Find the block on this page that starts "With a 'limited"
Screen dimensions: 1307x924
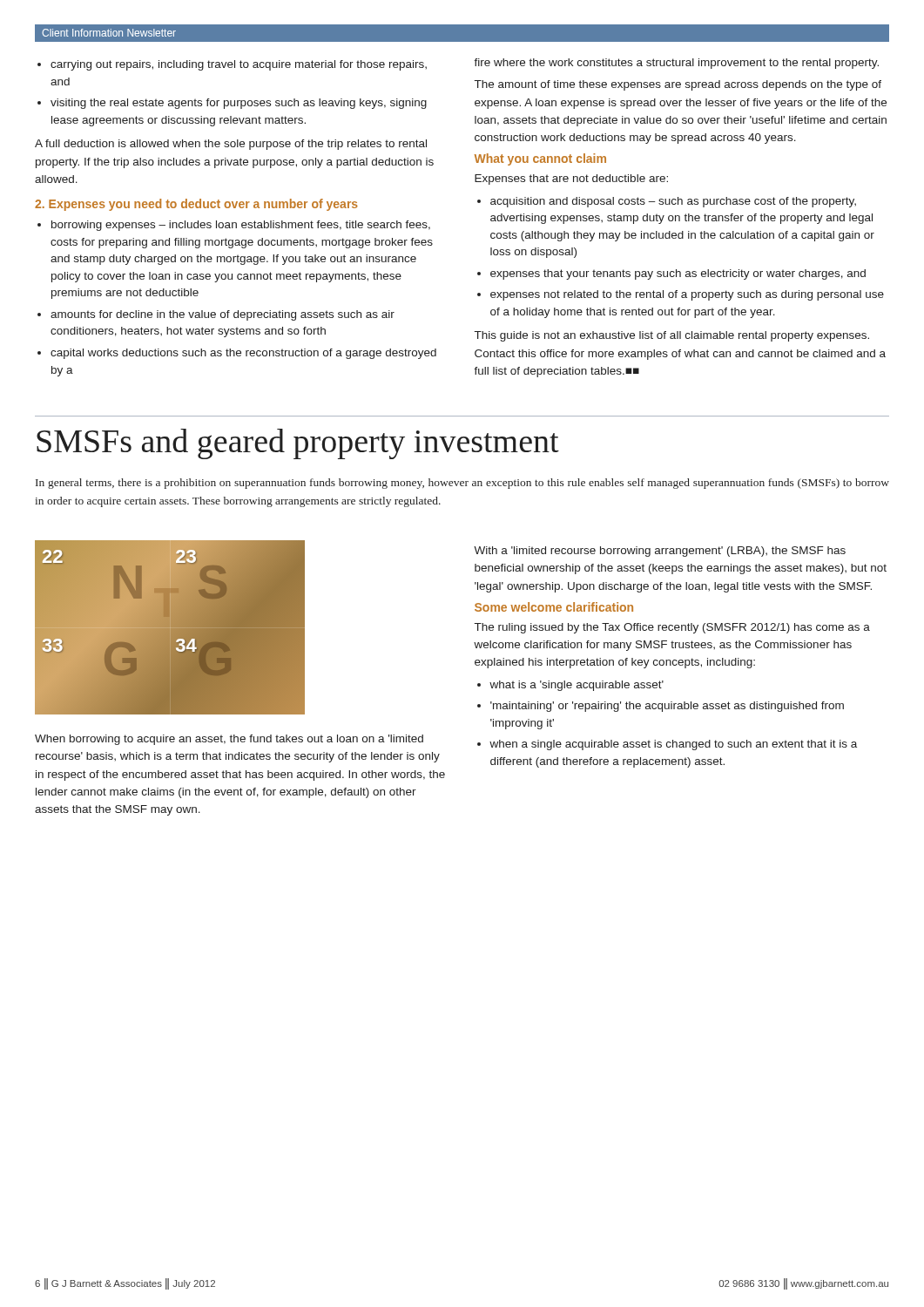coord(680,568)
